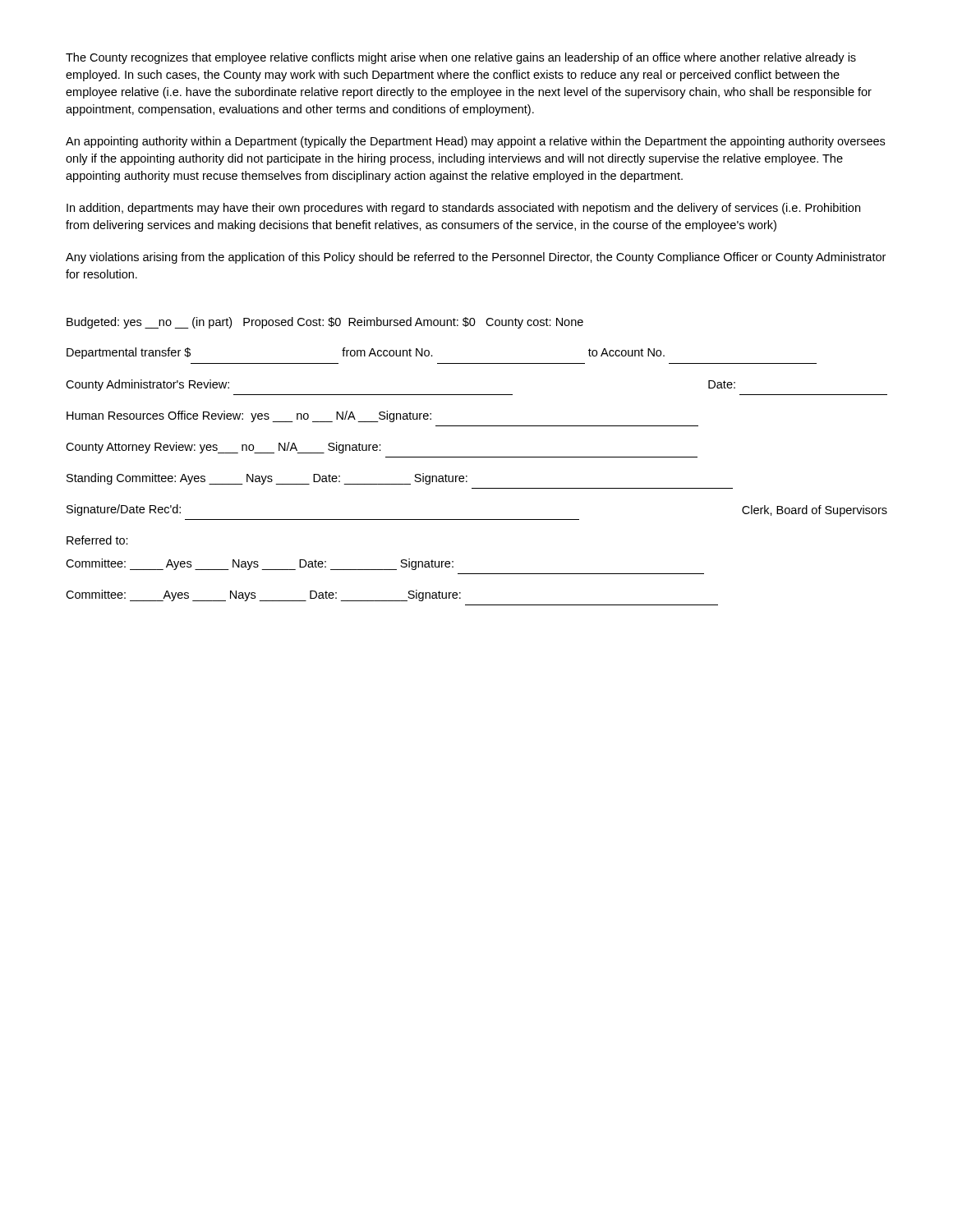The height and width of the screenshot is (1232, 953).
Task: Locate the element starting "Human Resources Office Review: yes"
Action: [382, 416]
